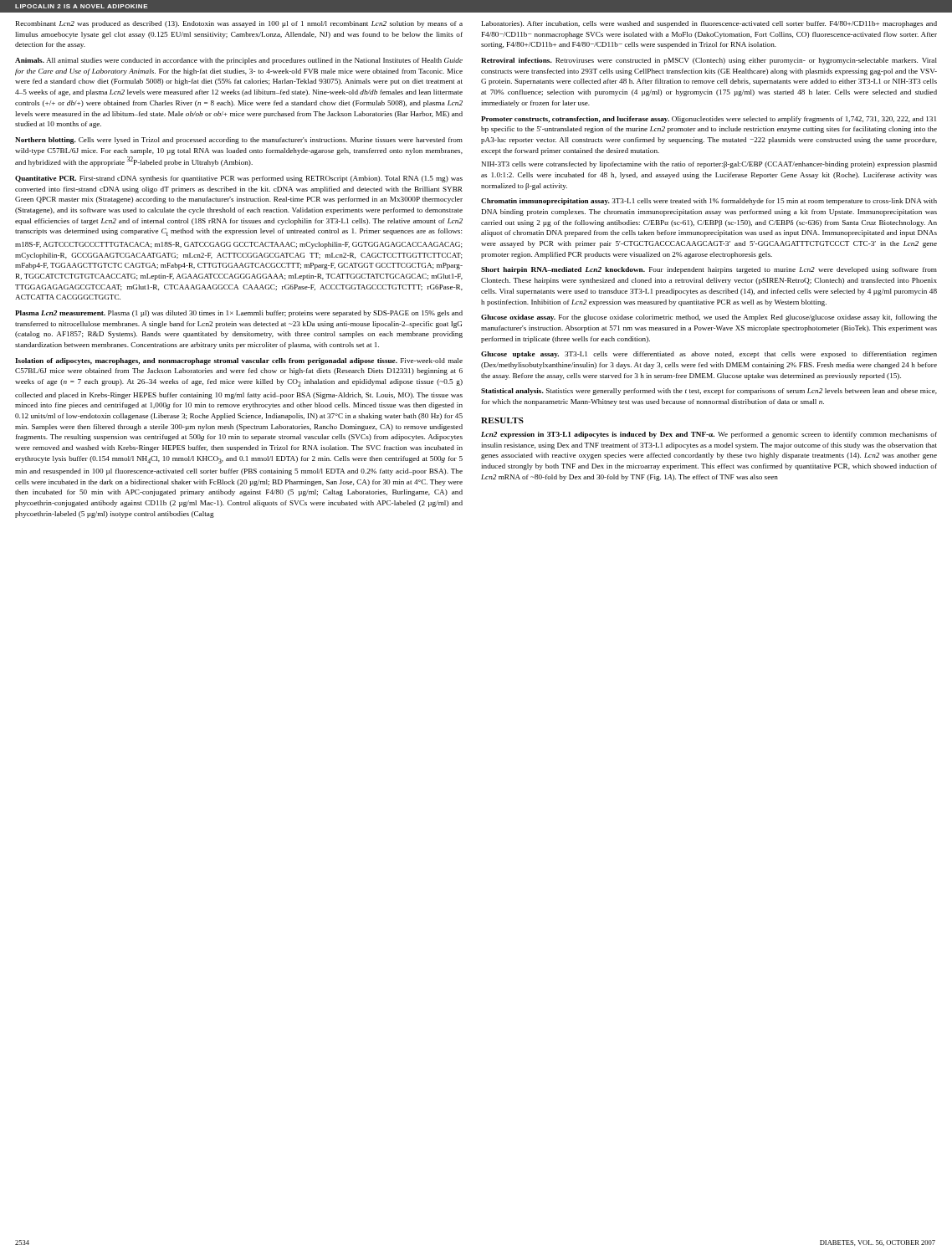Click the passage that begins "Plasma Lcn2 measurement. Plasma"
952x1255 pixels.
click(x=239, y=329)
